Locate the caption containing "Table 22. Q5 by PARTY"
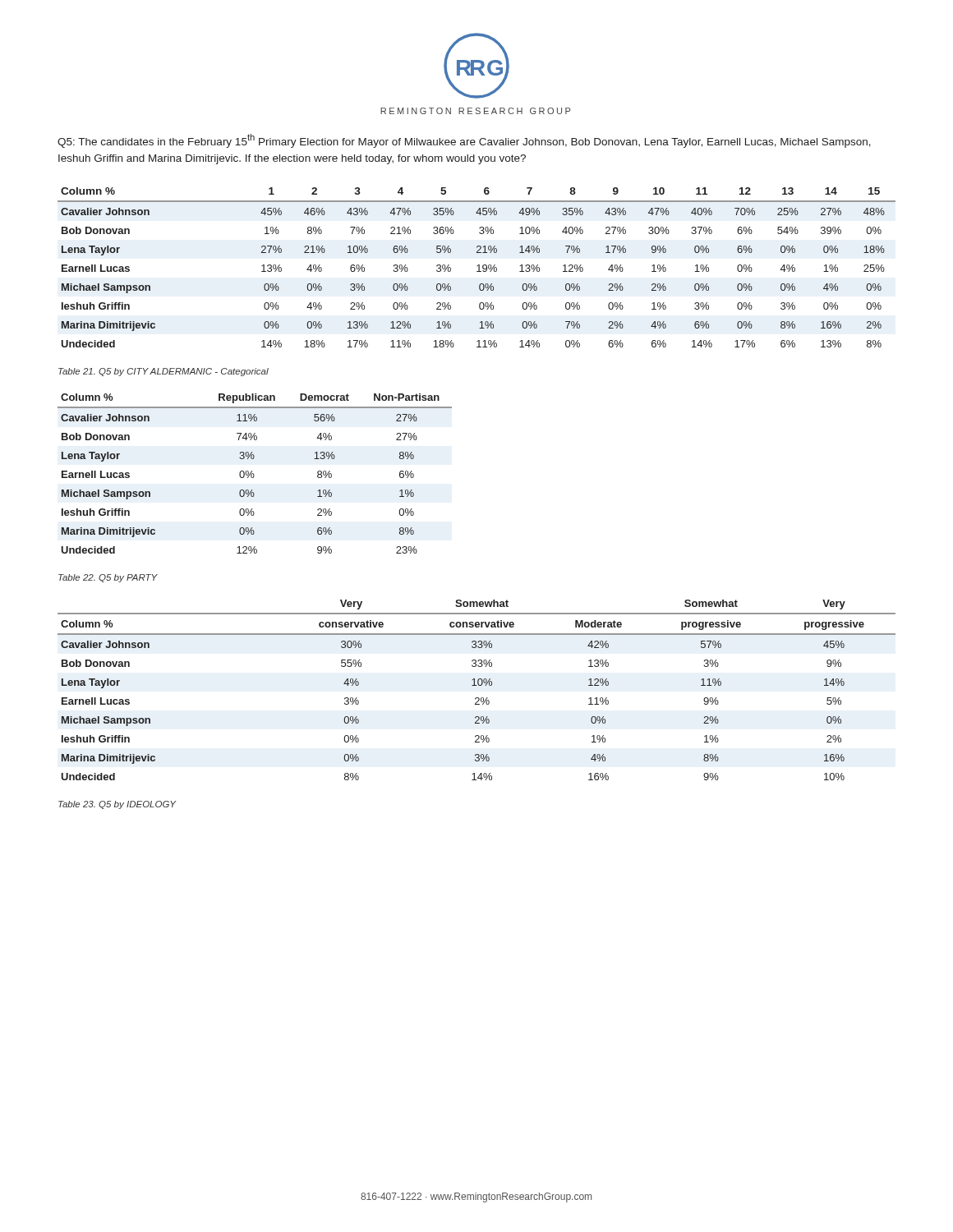Image resolution: width=953 pixels, height=1232 pixels. pyautogui.click(x=107, y=577)
